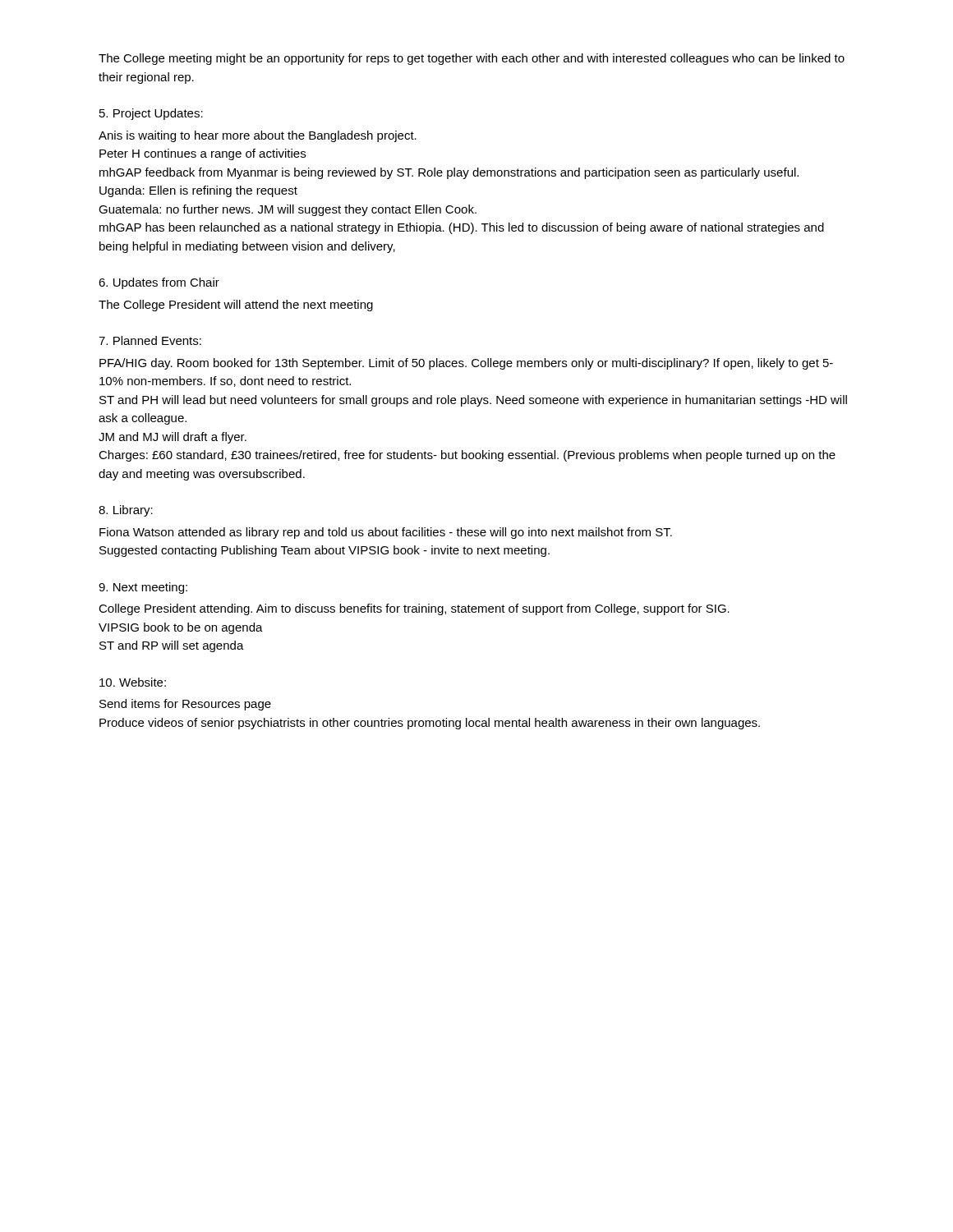
Task: Locate the region starting "10. Website:"
Action: pos(133,682)
